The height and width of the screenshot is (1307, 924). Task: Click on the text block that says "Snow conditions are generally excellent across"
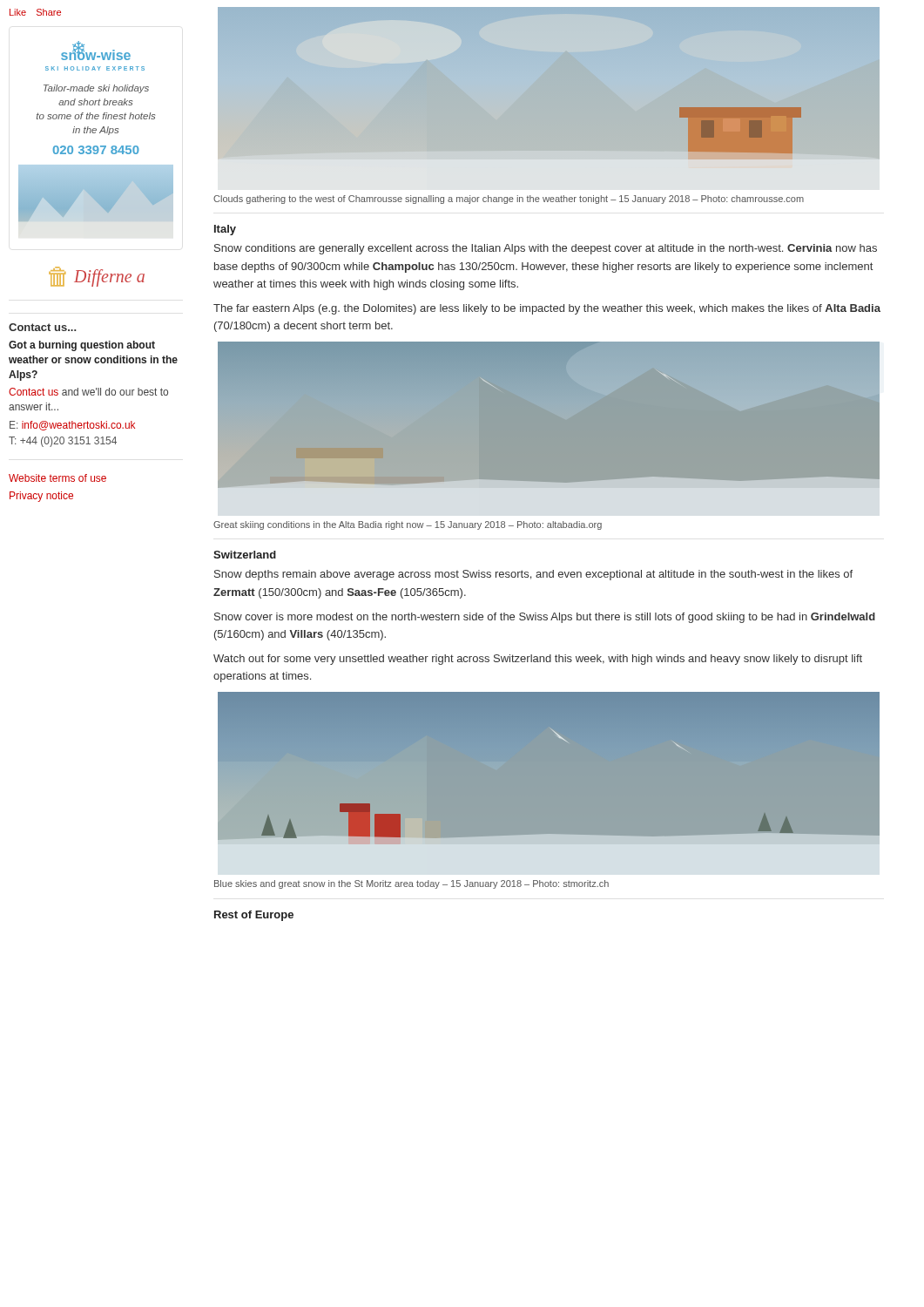(545, 266)
